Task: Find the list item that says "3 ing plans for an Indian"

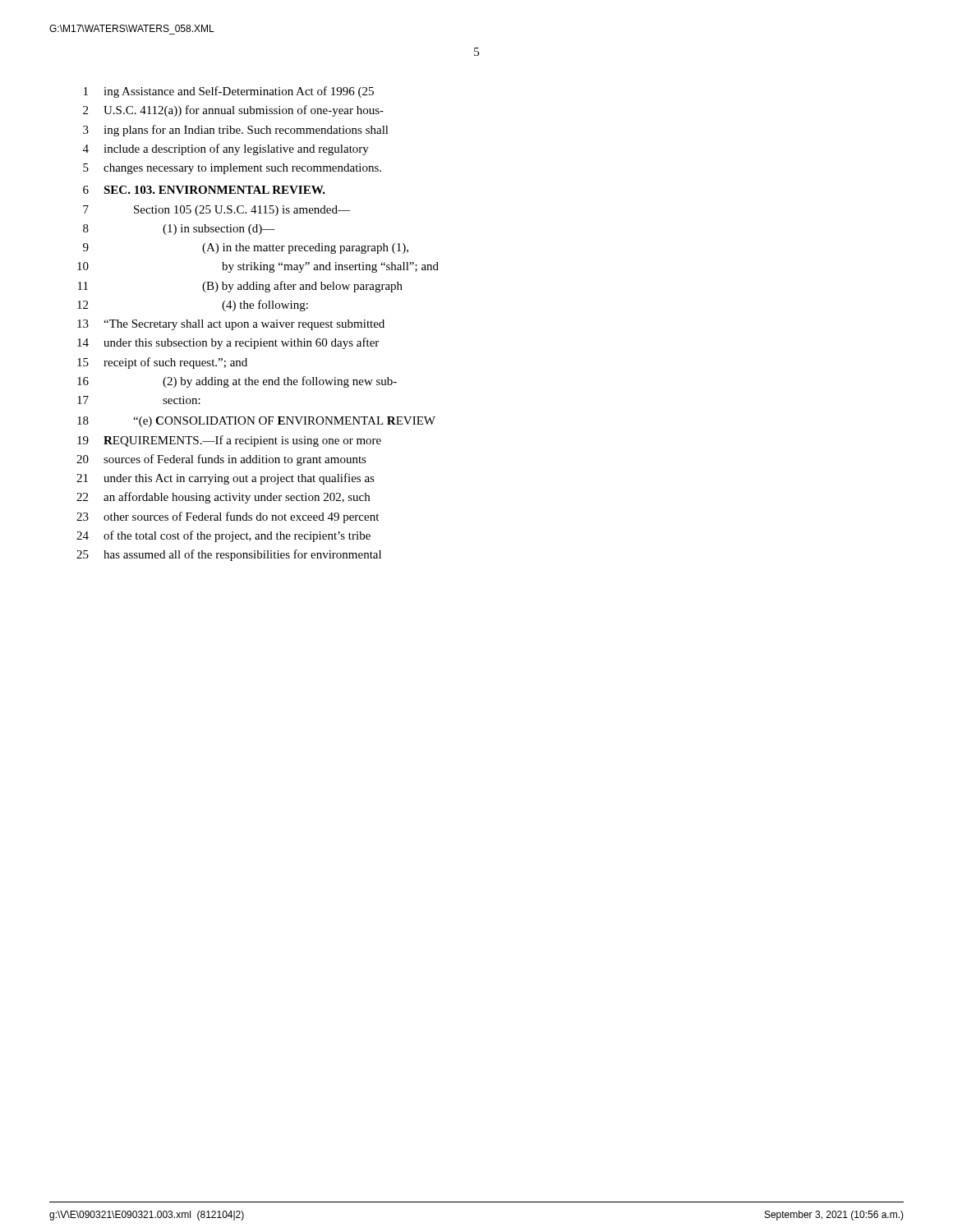Action: click(236, 131)
